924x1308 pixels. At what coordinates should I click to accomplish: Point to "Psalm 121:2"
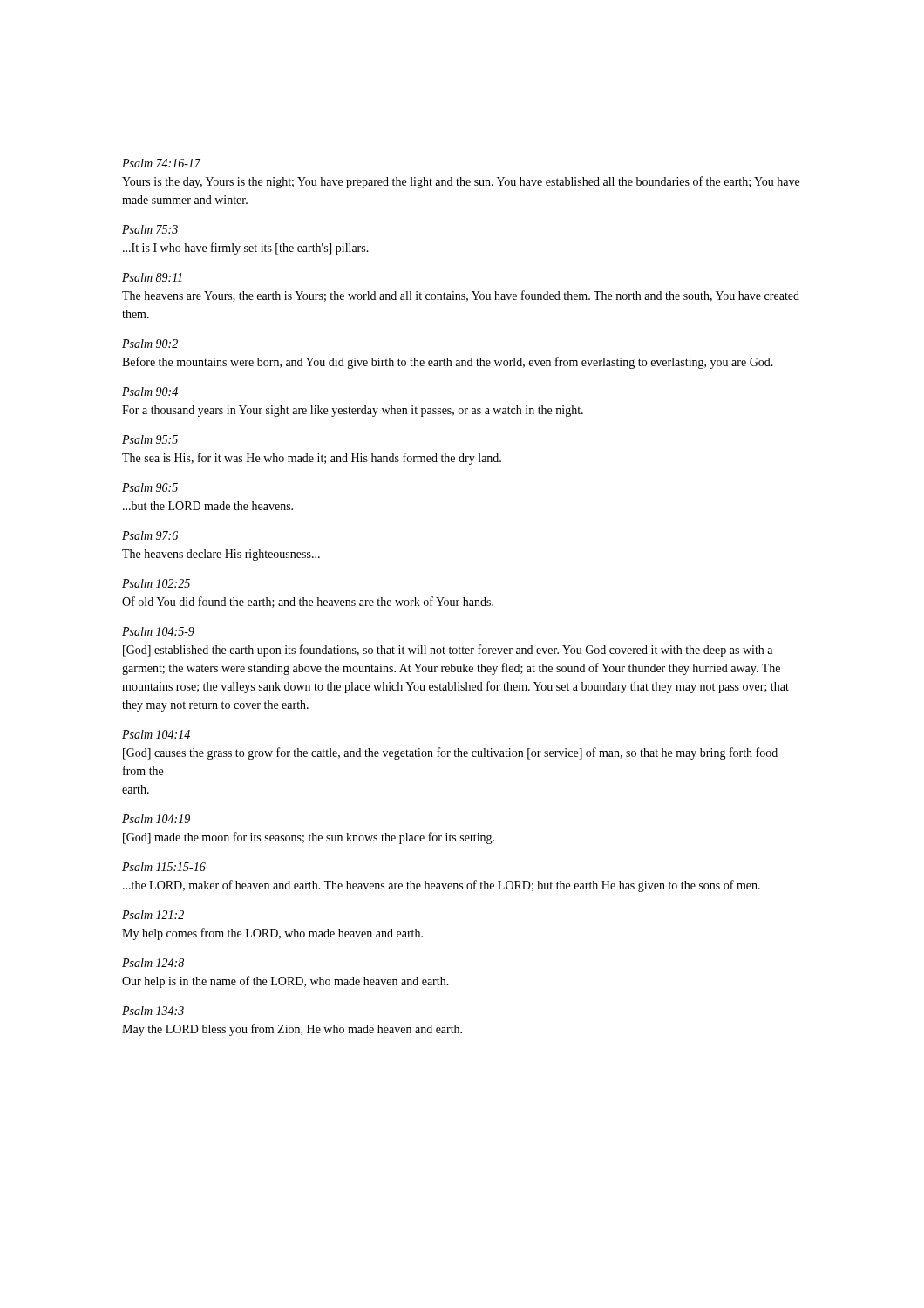point(153,915)
